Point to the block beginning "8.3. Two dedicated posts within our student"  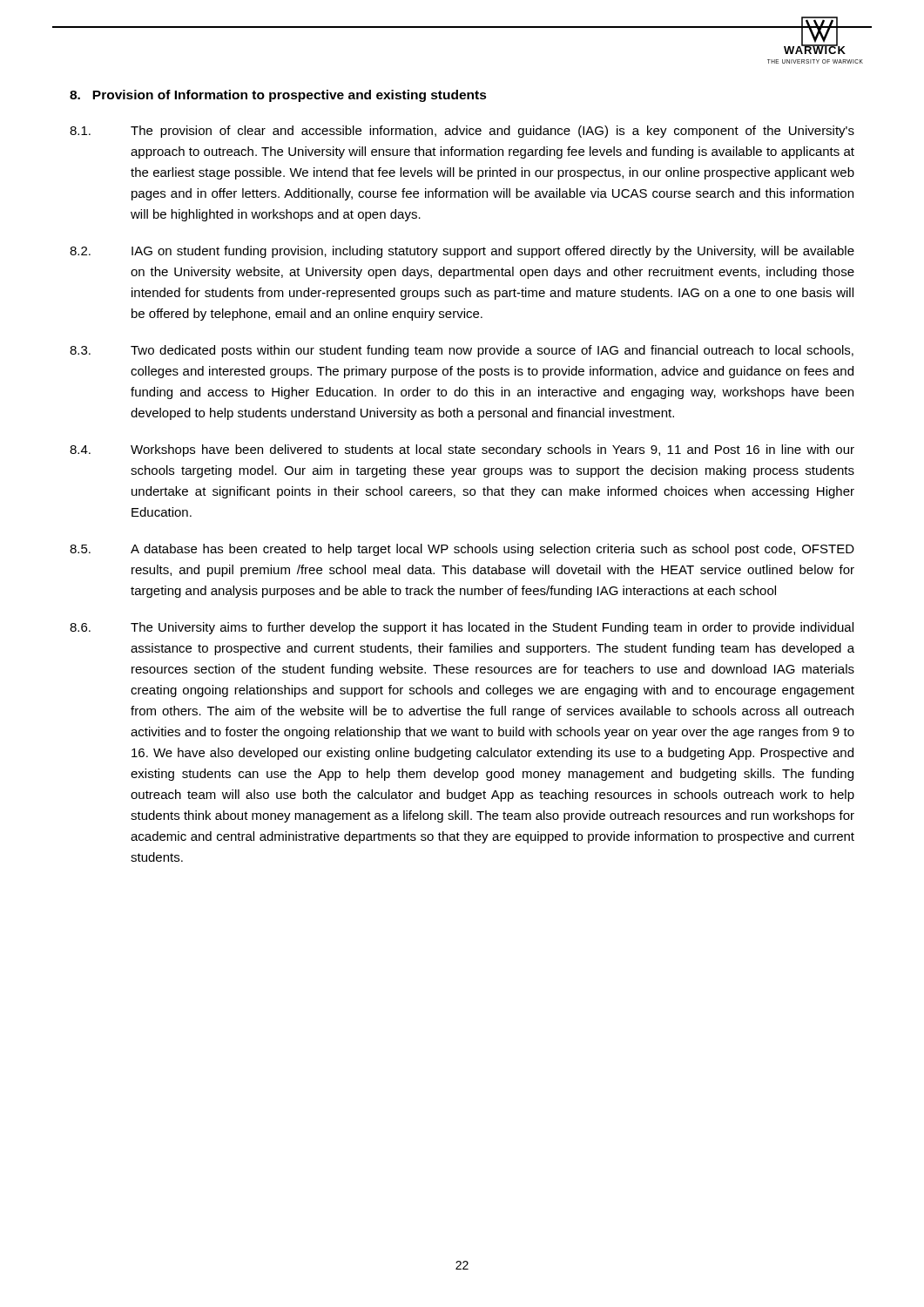[x=462, y=382]
